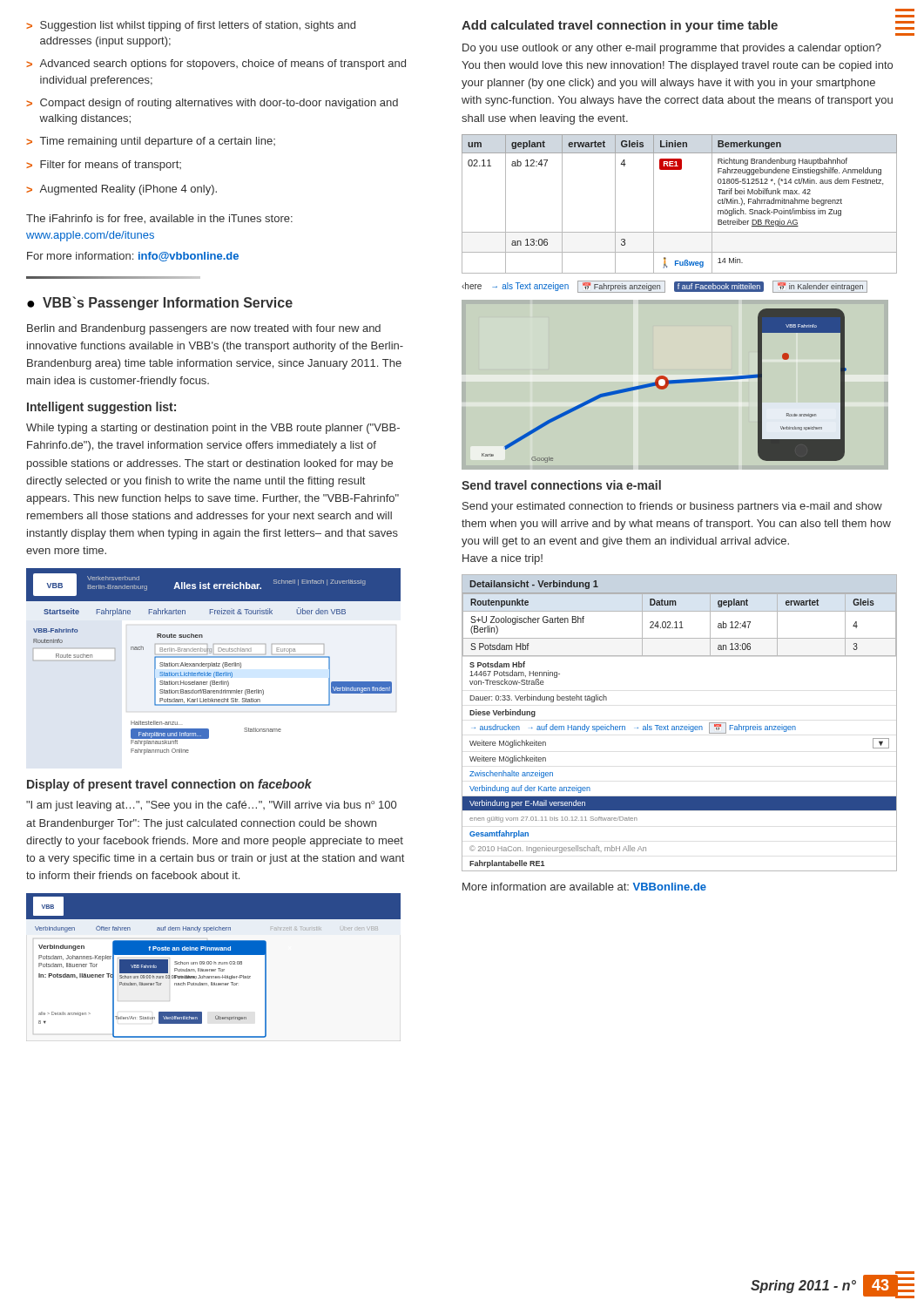The image size is (924, 1307).
Task: Find the list item containing "> Compact design"
Action: click(x=218, y=111)
